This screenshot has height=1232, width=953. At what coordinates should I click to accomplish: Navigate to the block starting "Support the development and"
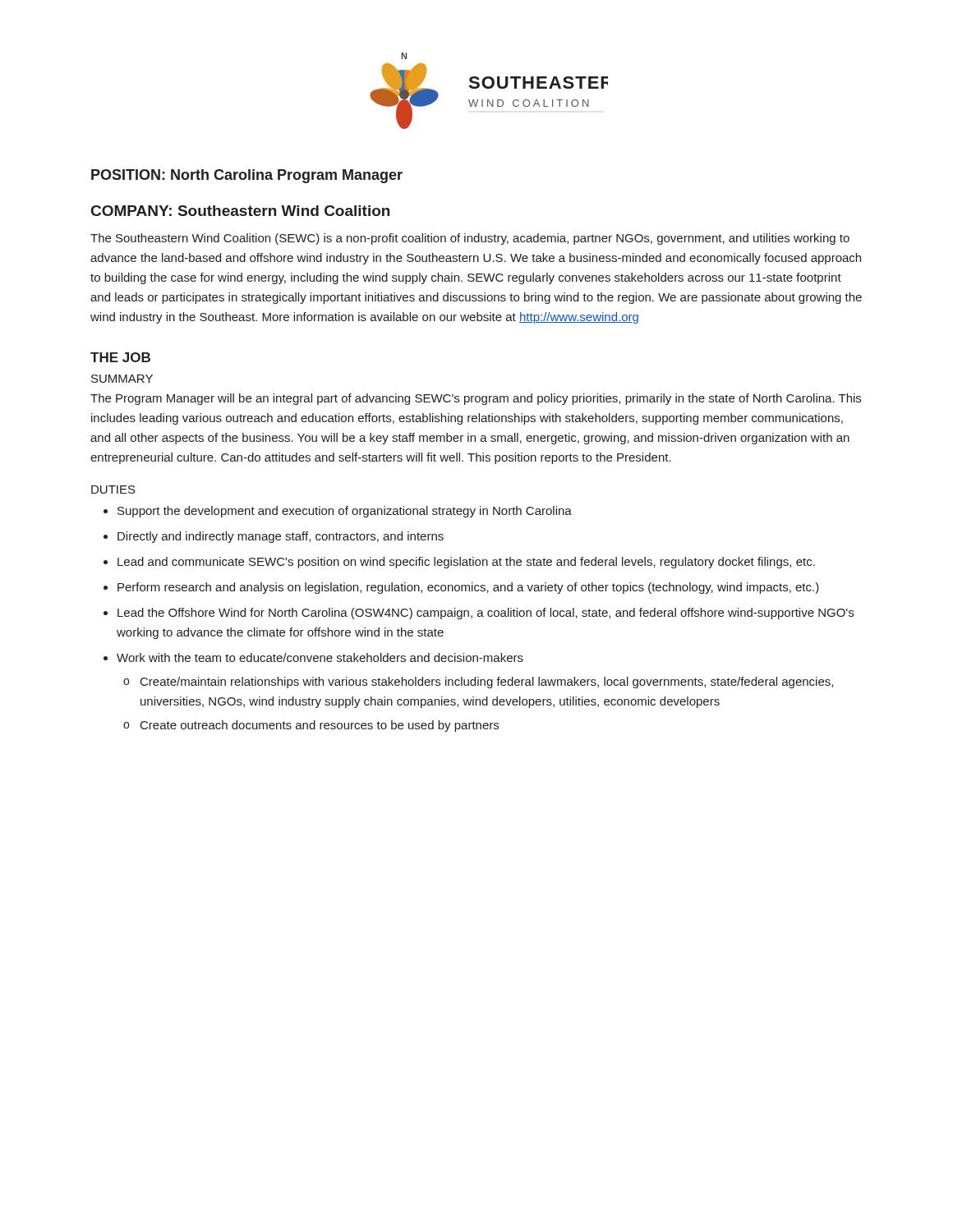point(476,618)
